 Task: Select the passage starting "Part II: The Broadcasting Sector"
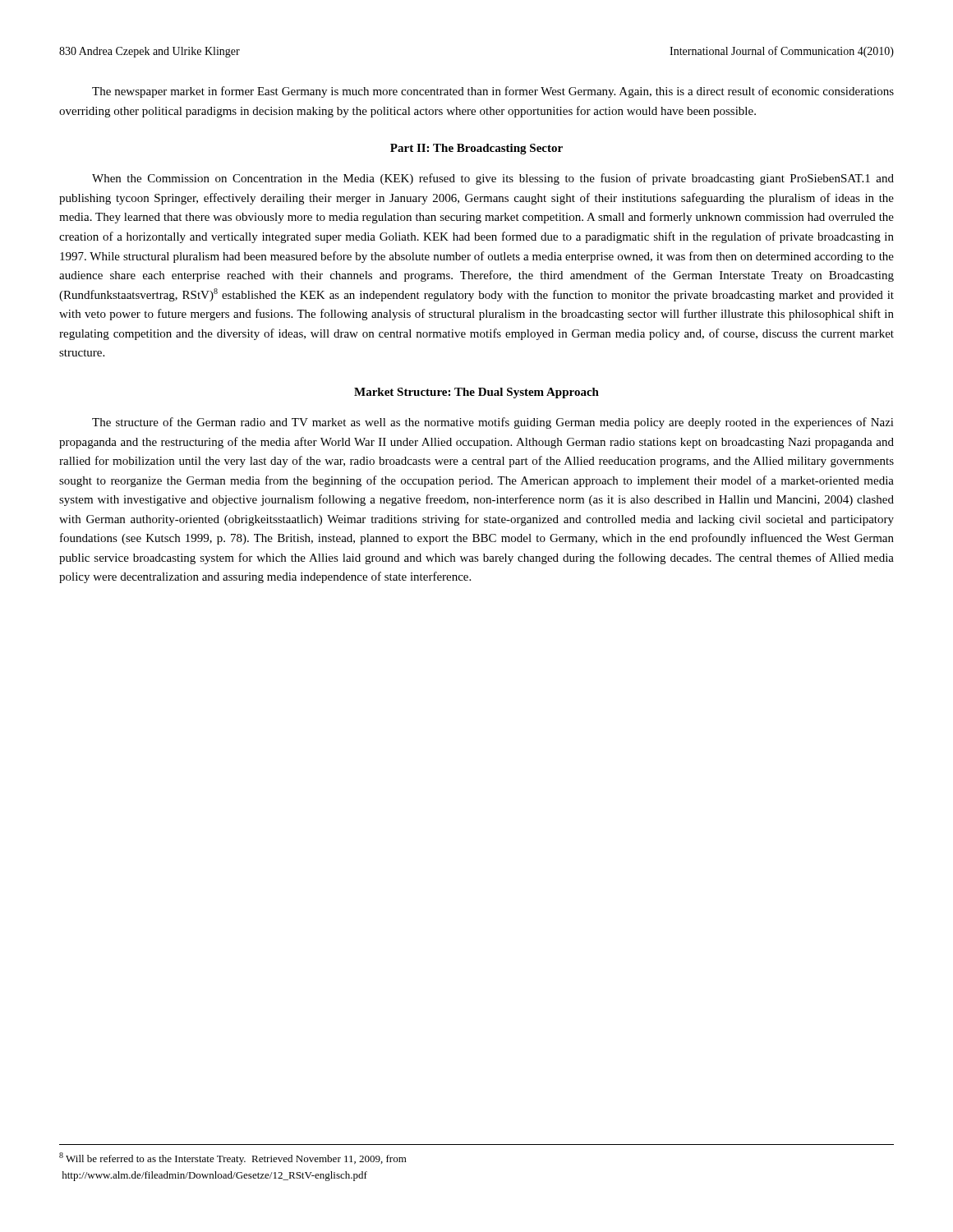point(476,148)
